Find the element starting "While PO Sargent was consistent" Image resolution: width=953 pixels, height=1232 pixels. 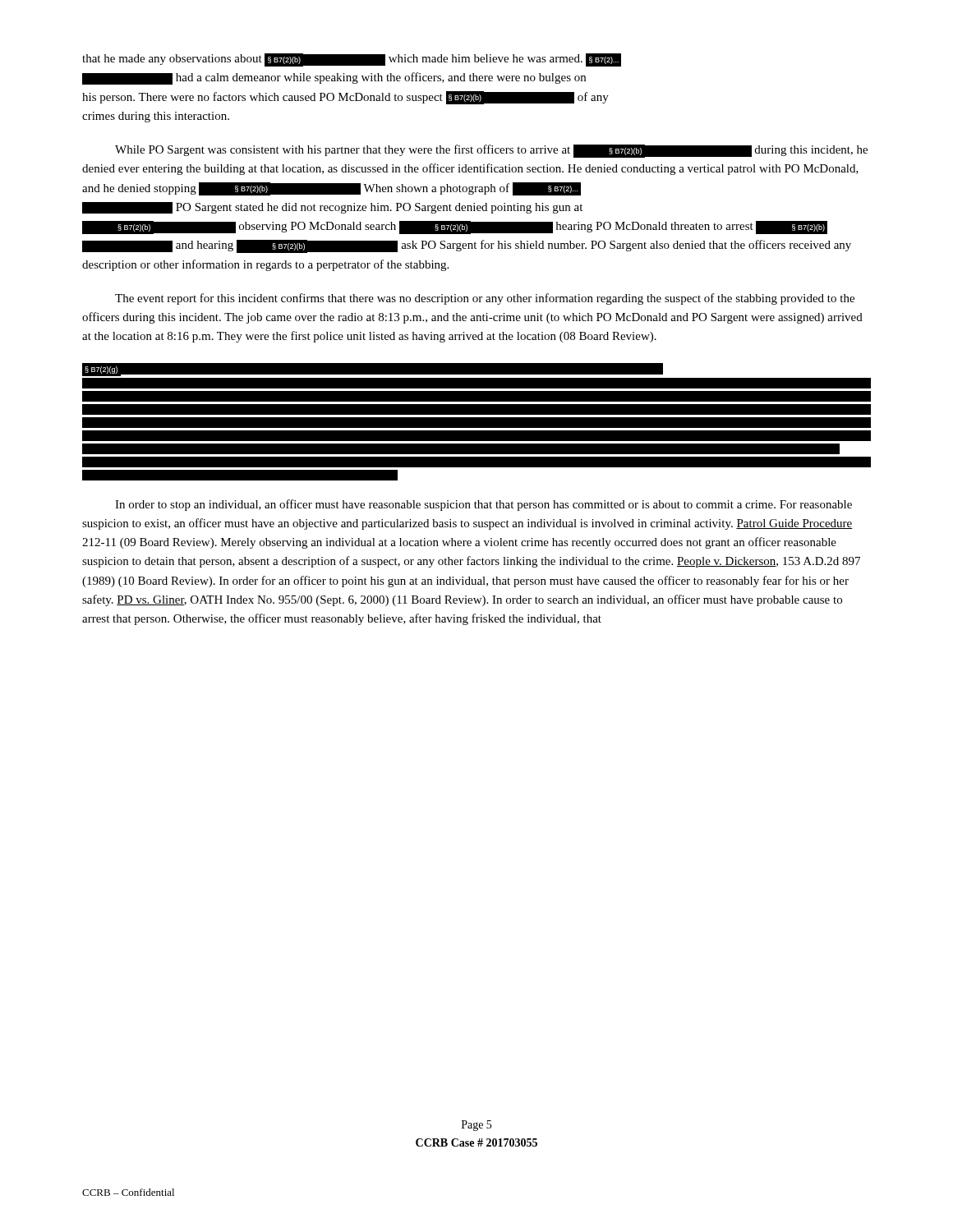(x=475, y=207)
